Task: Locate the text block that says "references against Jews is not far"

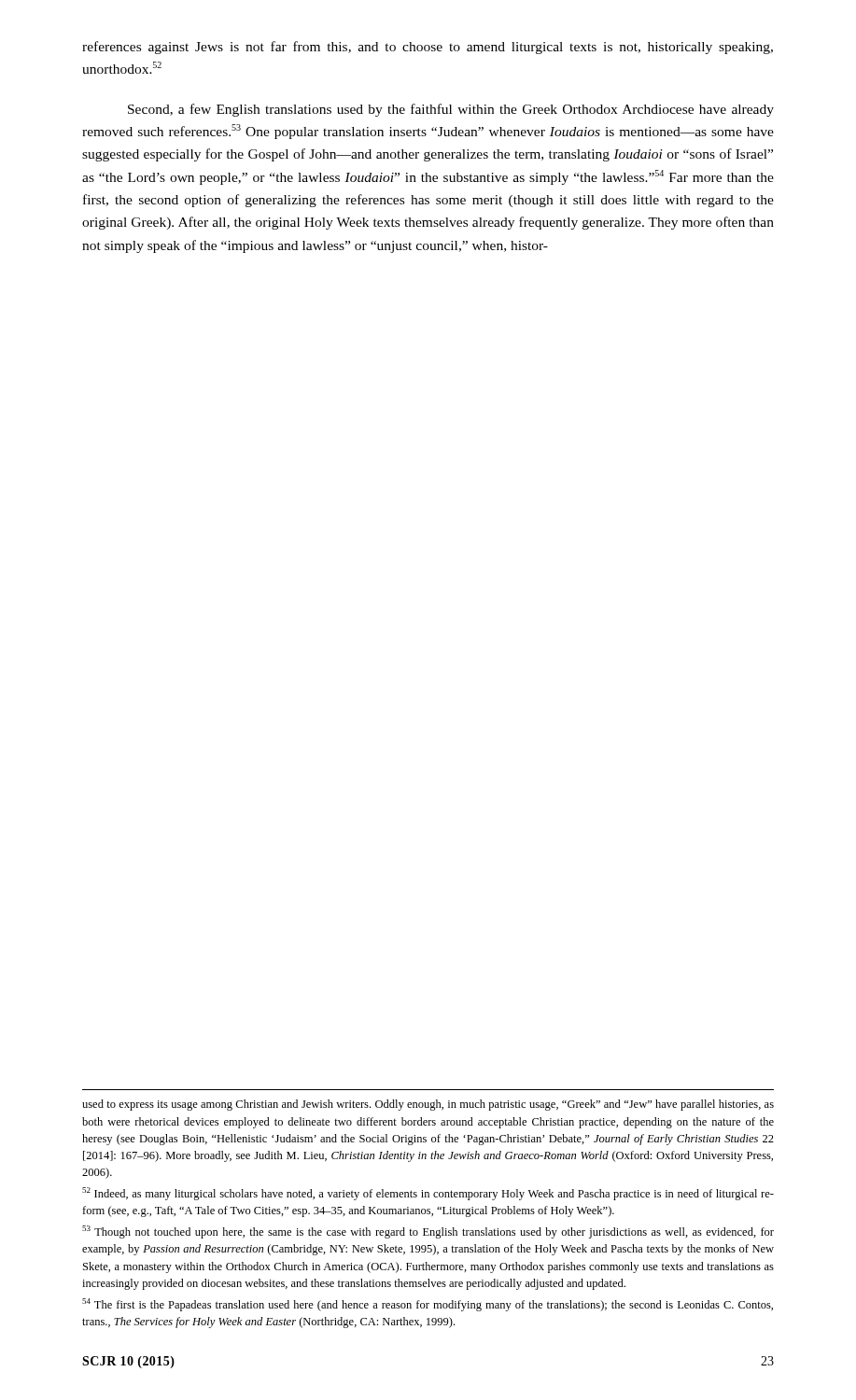Action: click(428, 58)
